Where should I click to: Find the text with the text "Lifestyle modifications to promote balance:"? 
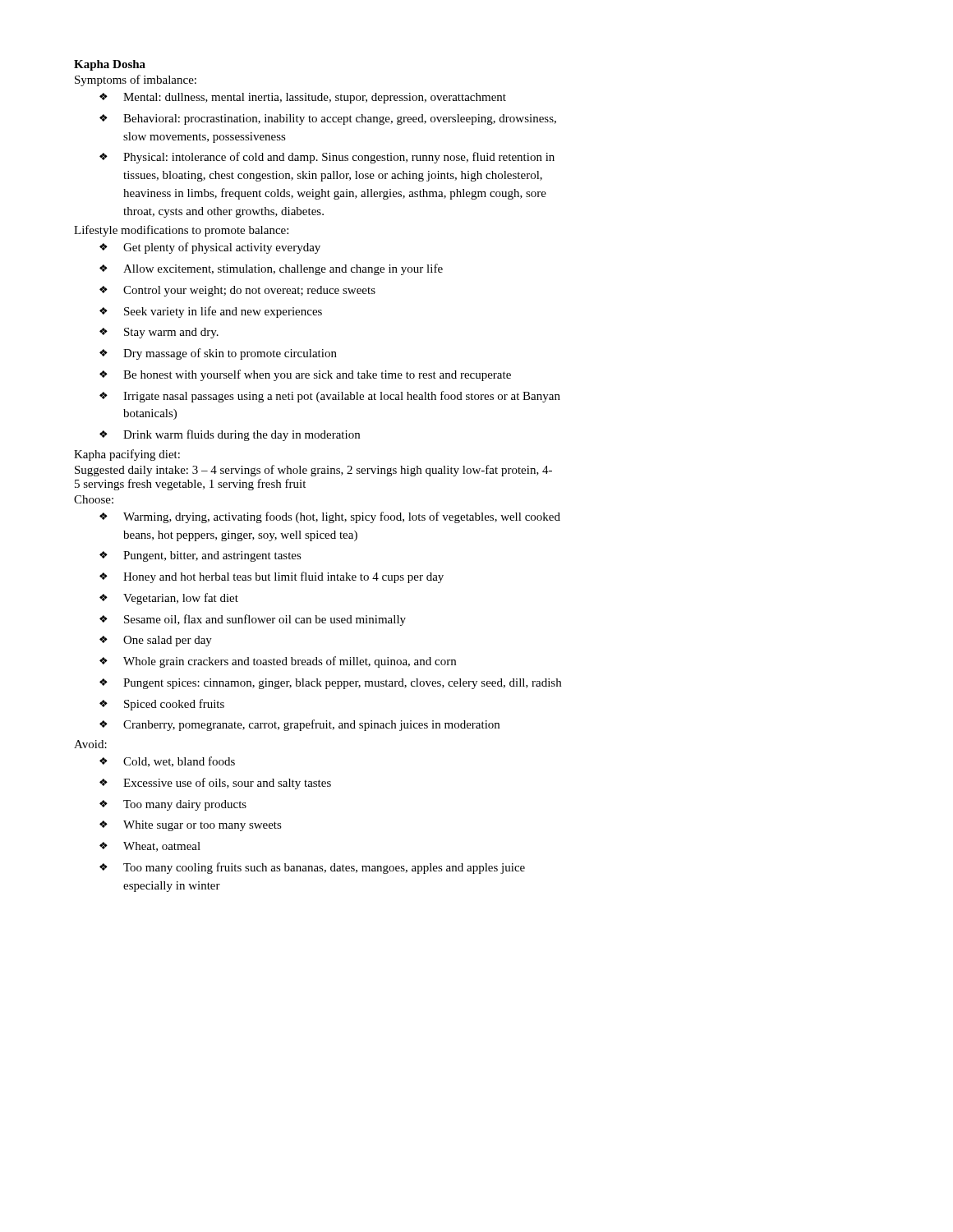[182, 230]
